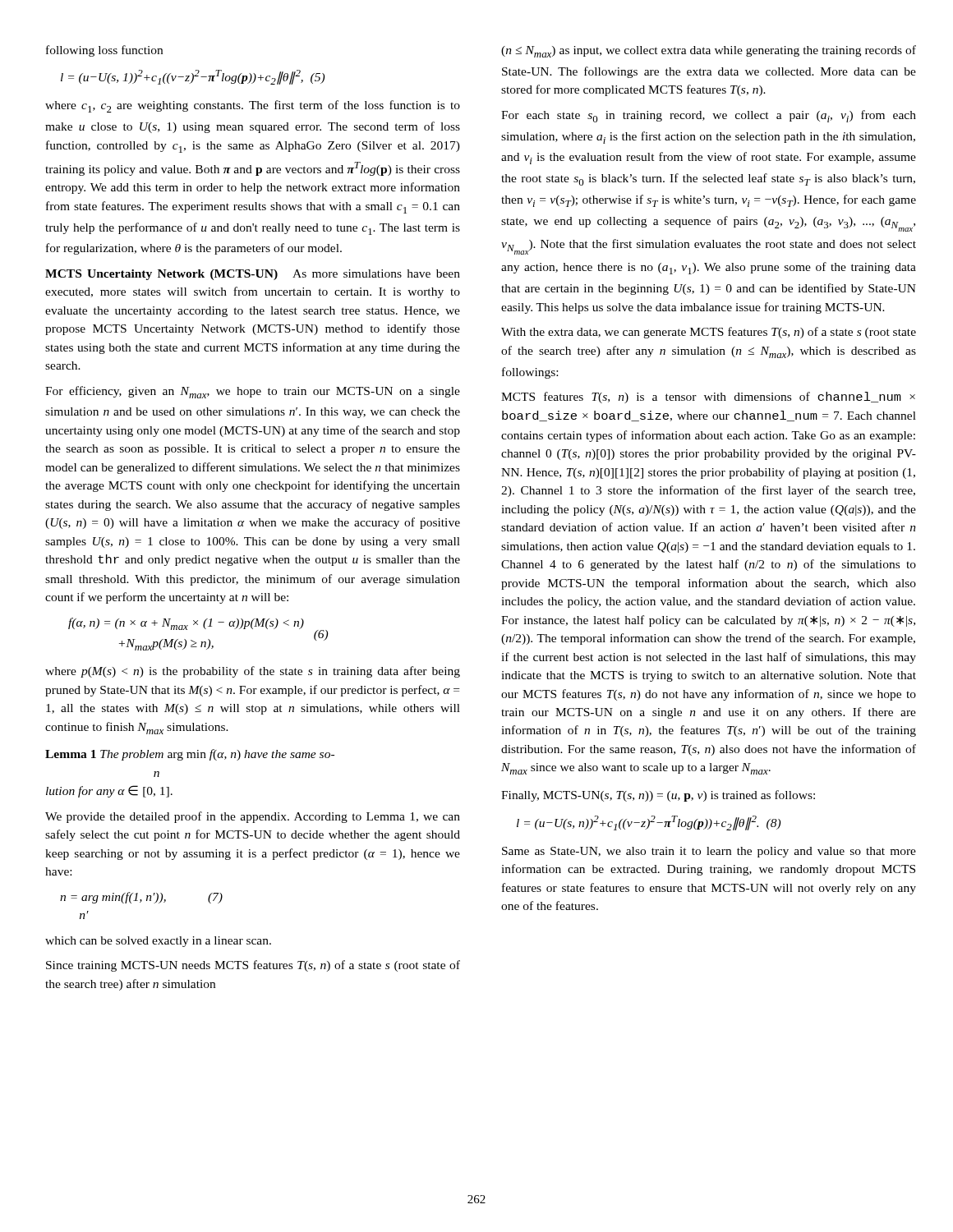Find the passage starting "n = arg"
953x1232 pixels.
coord(141,906)
